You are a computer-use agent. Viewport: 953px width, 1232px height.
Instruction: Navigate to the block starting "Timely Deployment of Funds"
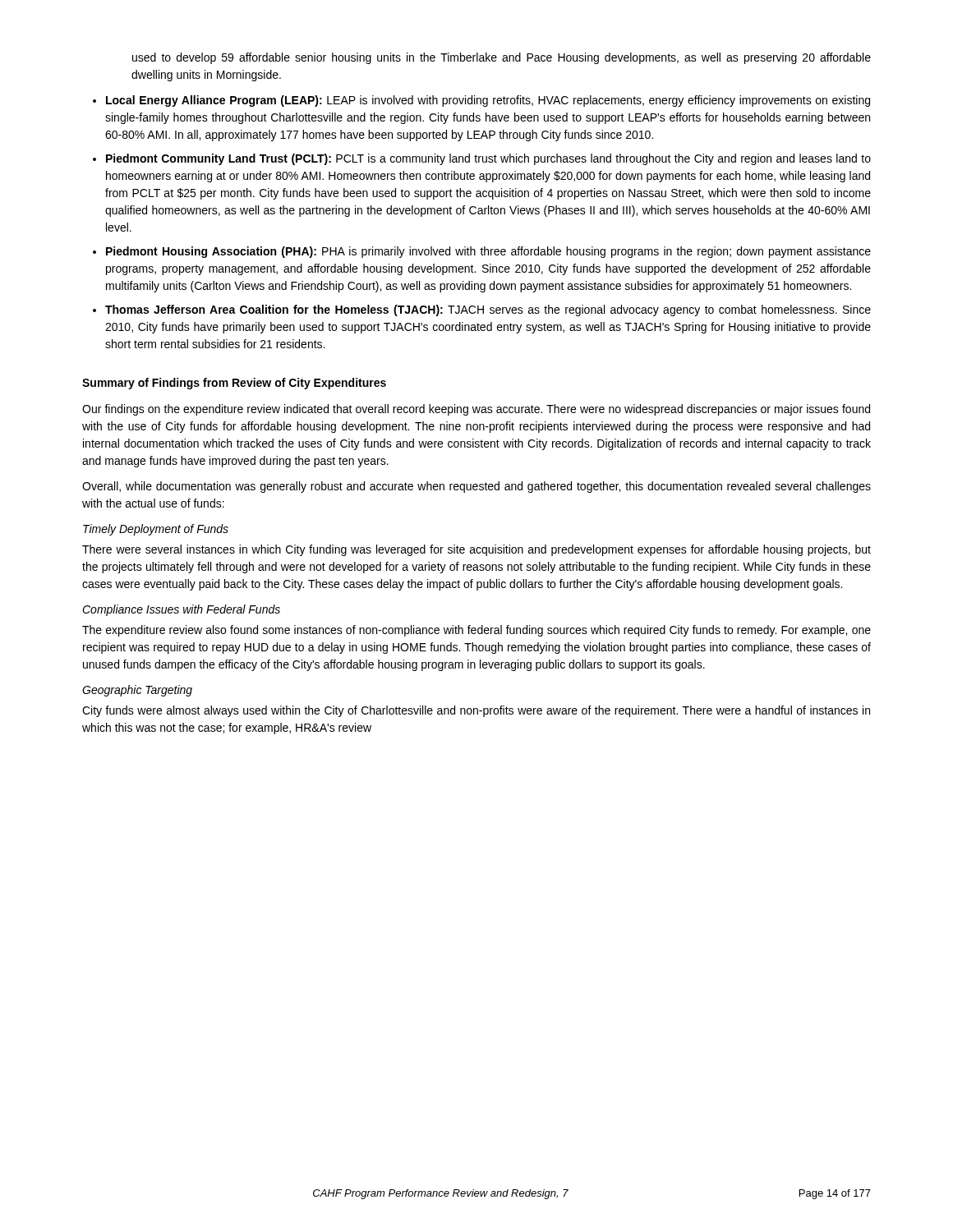pyautogui.click(x=156, y=530)
